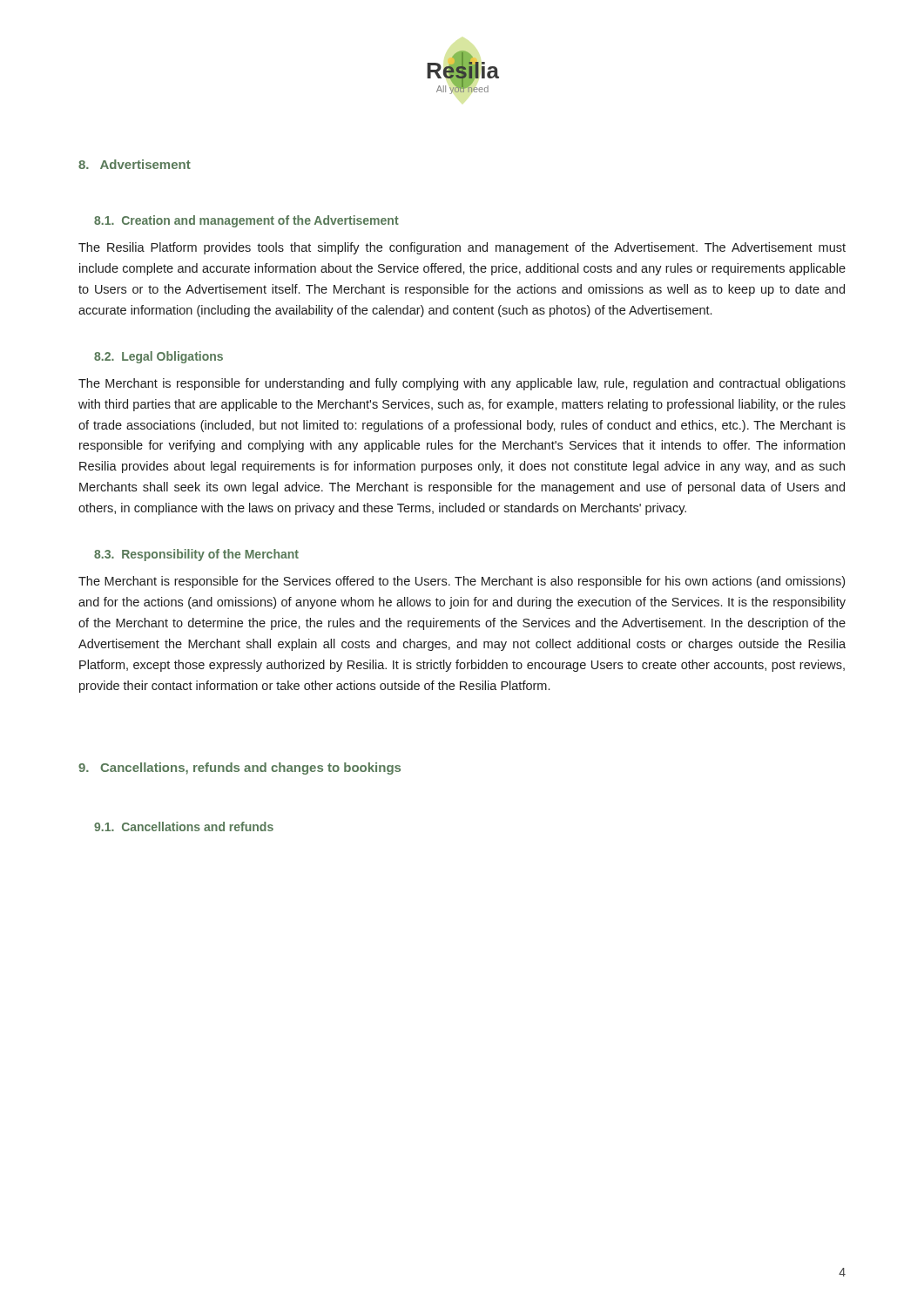This screenshot has width=924, height=1307.
Task: Find the text block that says "The Resilia Platform provides tools that simplify"
Action: 462,279
